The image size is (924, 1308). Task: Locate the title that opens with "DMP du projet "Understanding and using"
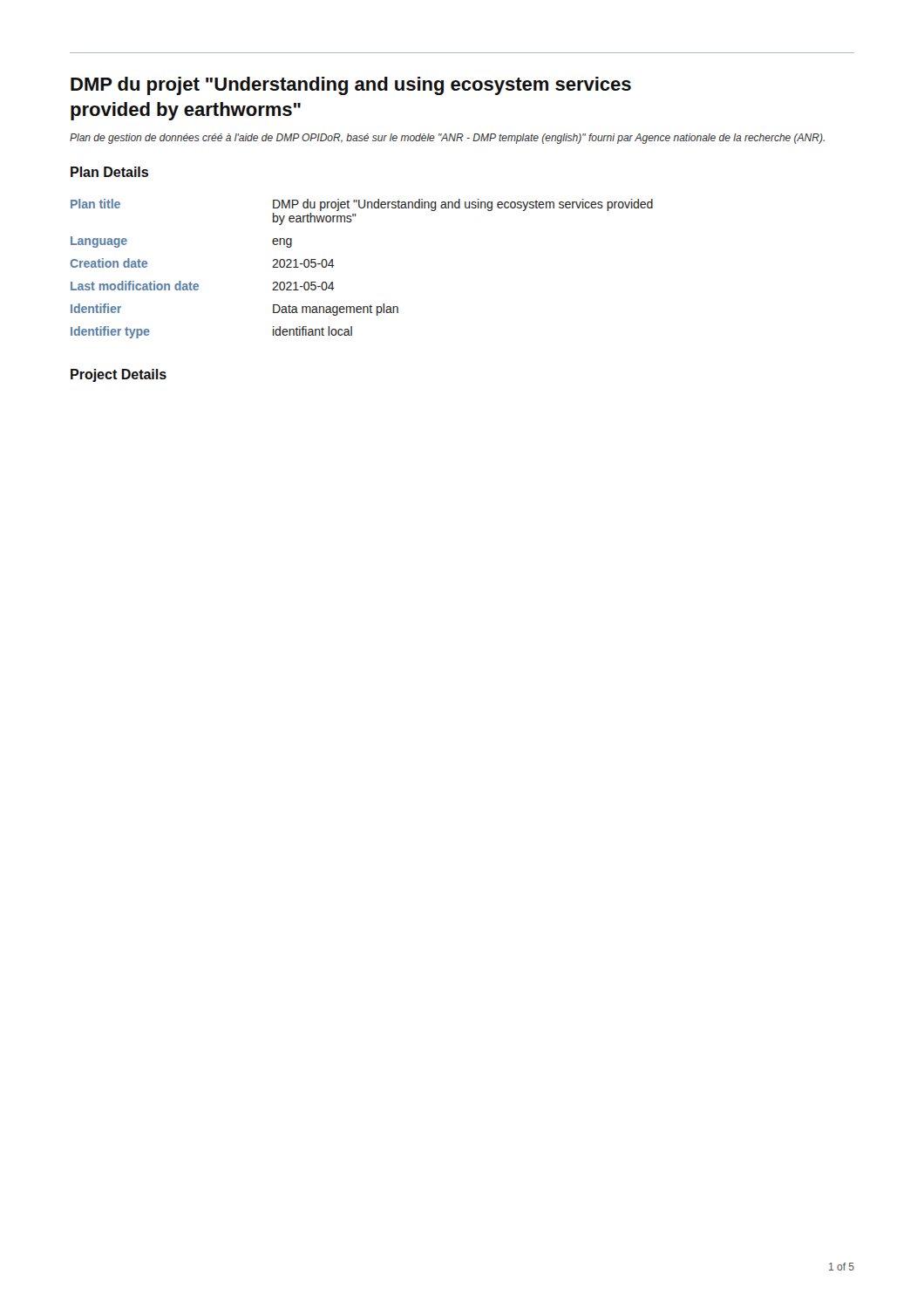pyautogui.click(x=462, y=97)
